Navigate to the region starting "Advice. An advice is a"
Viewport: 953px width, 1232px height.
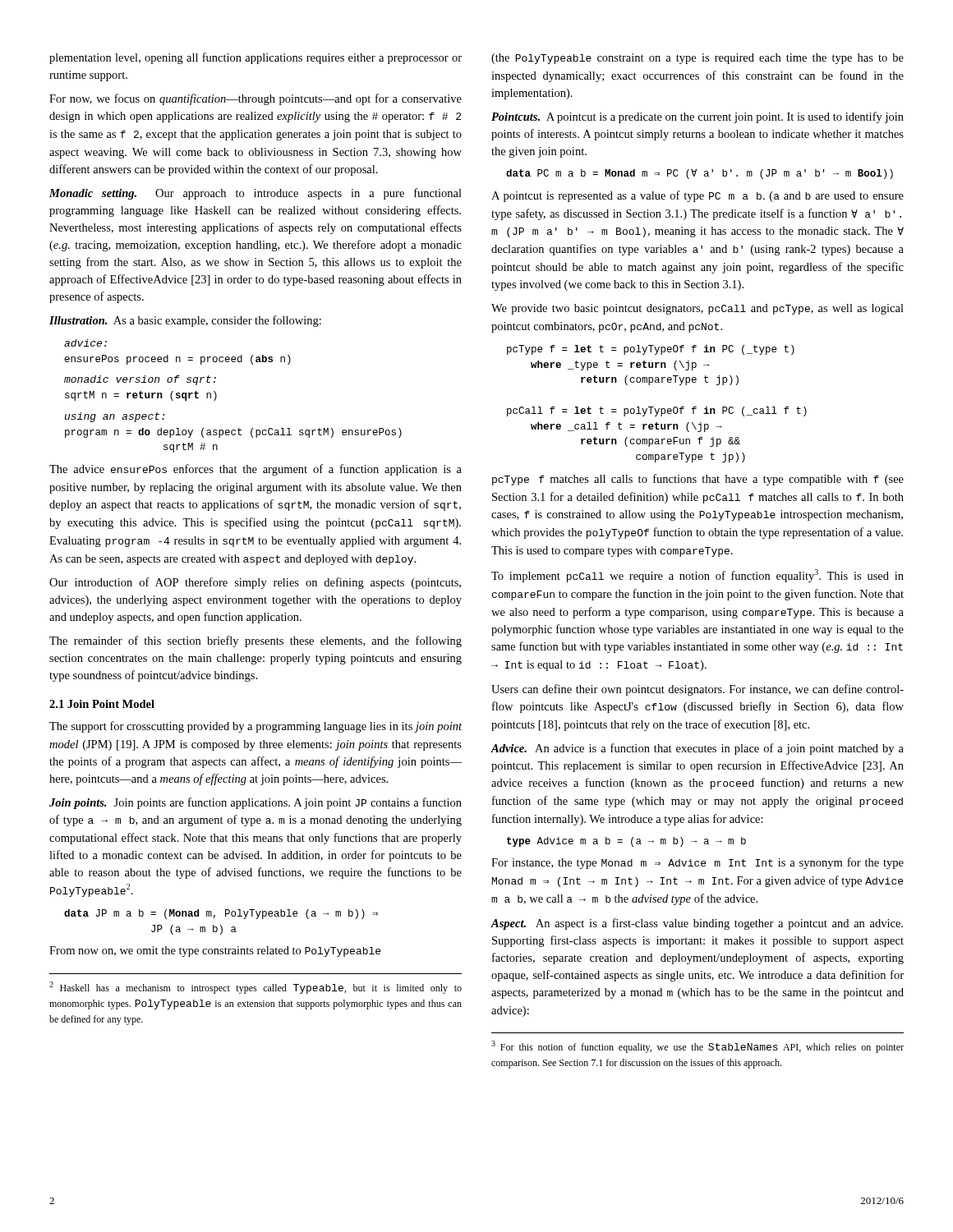coord(698,784)
